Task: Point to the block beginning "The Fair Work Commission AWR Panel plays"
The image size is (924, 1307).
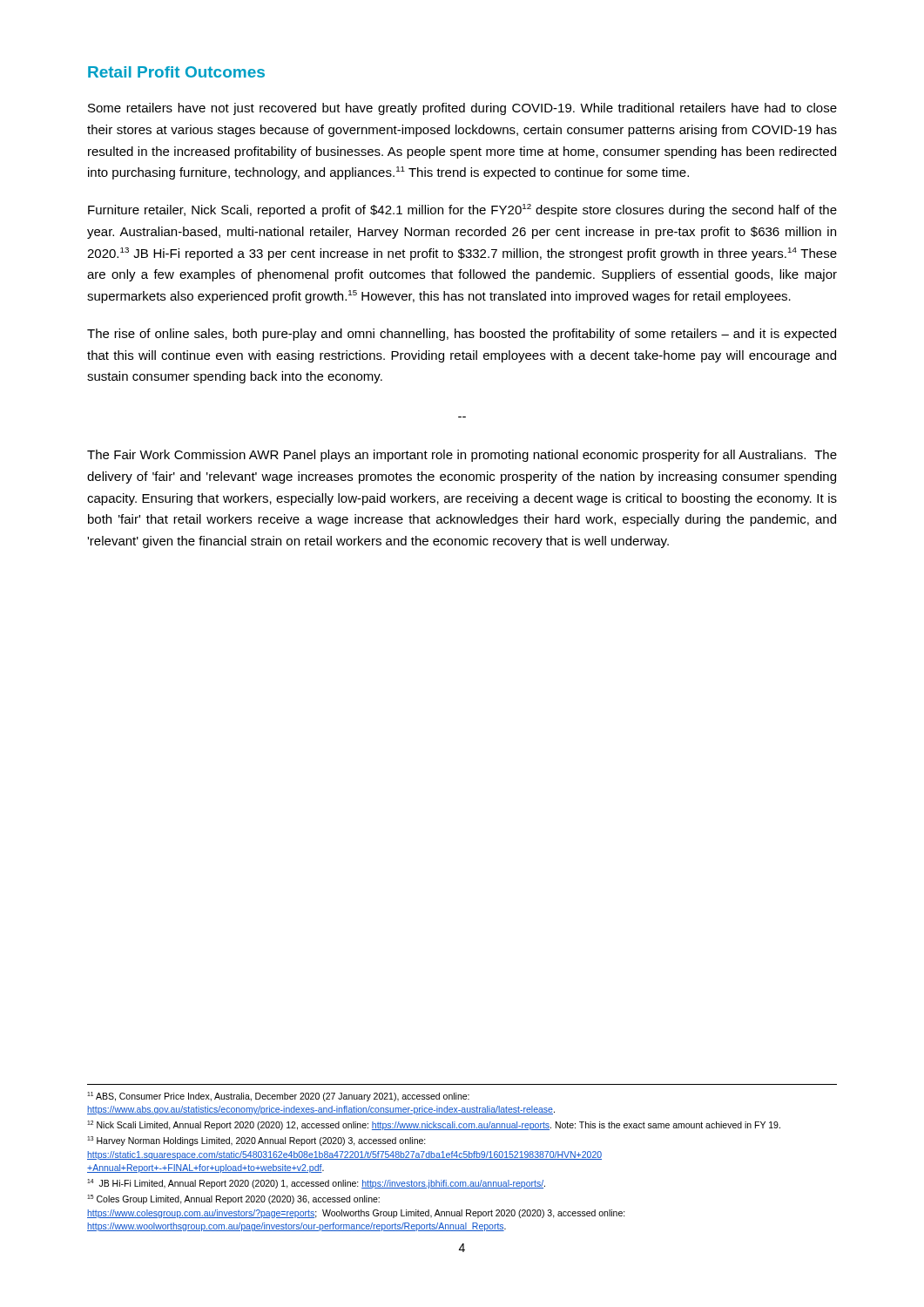Action: (462, 498)
